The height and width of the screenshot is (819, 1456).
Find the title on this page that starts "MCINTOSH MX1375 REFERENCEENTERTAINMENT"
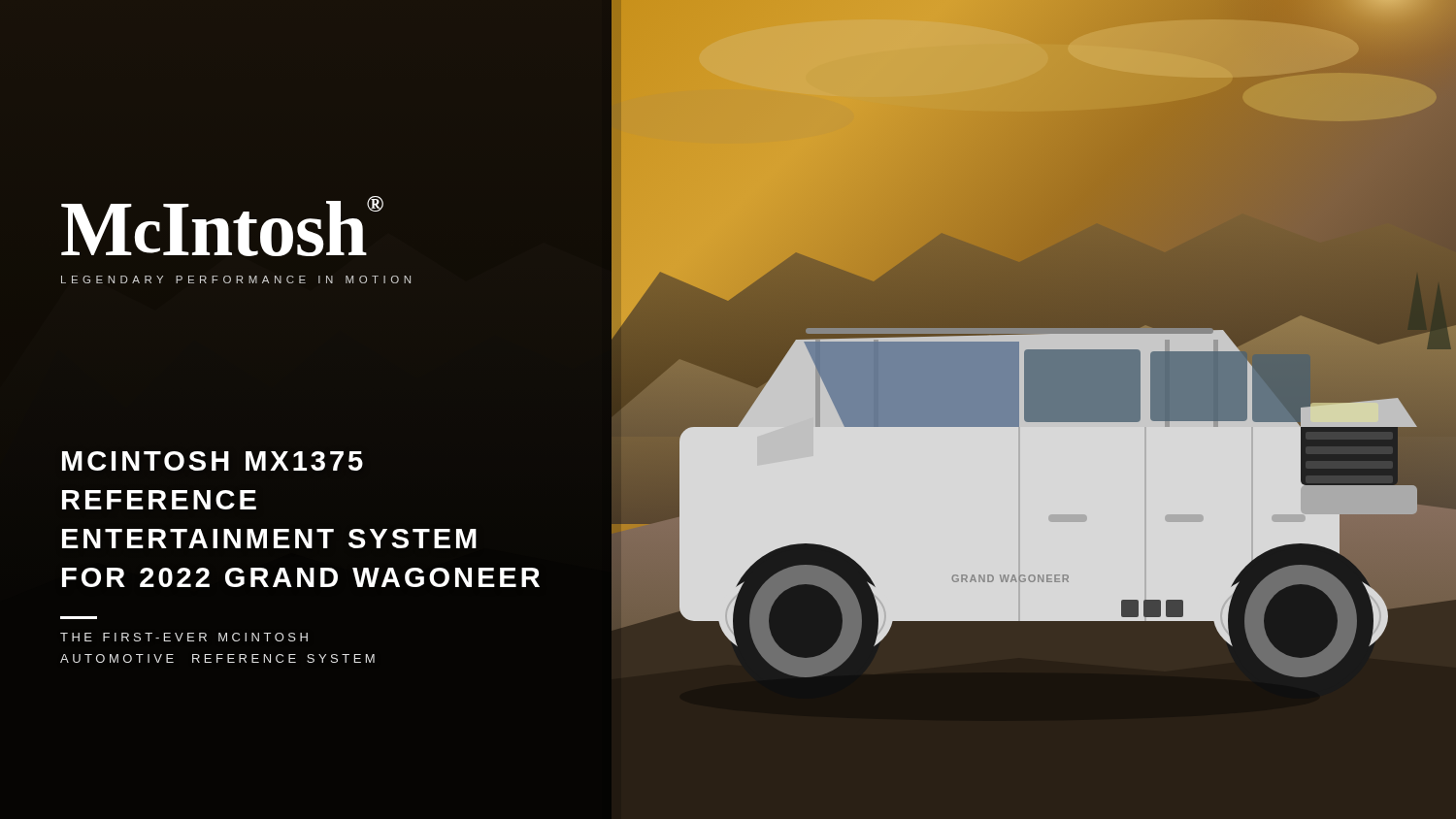point(308,530)
